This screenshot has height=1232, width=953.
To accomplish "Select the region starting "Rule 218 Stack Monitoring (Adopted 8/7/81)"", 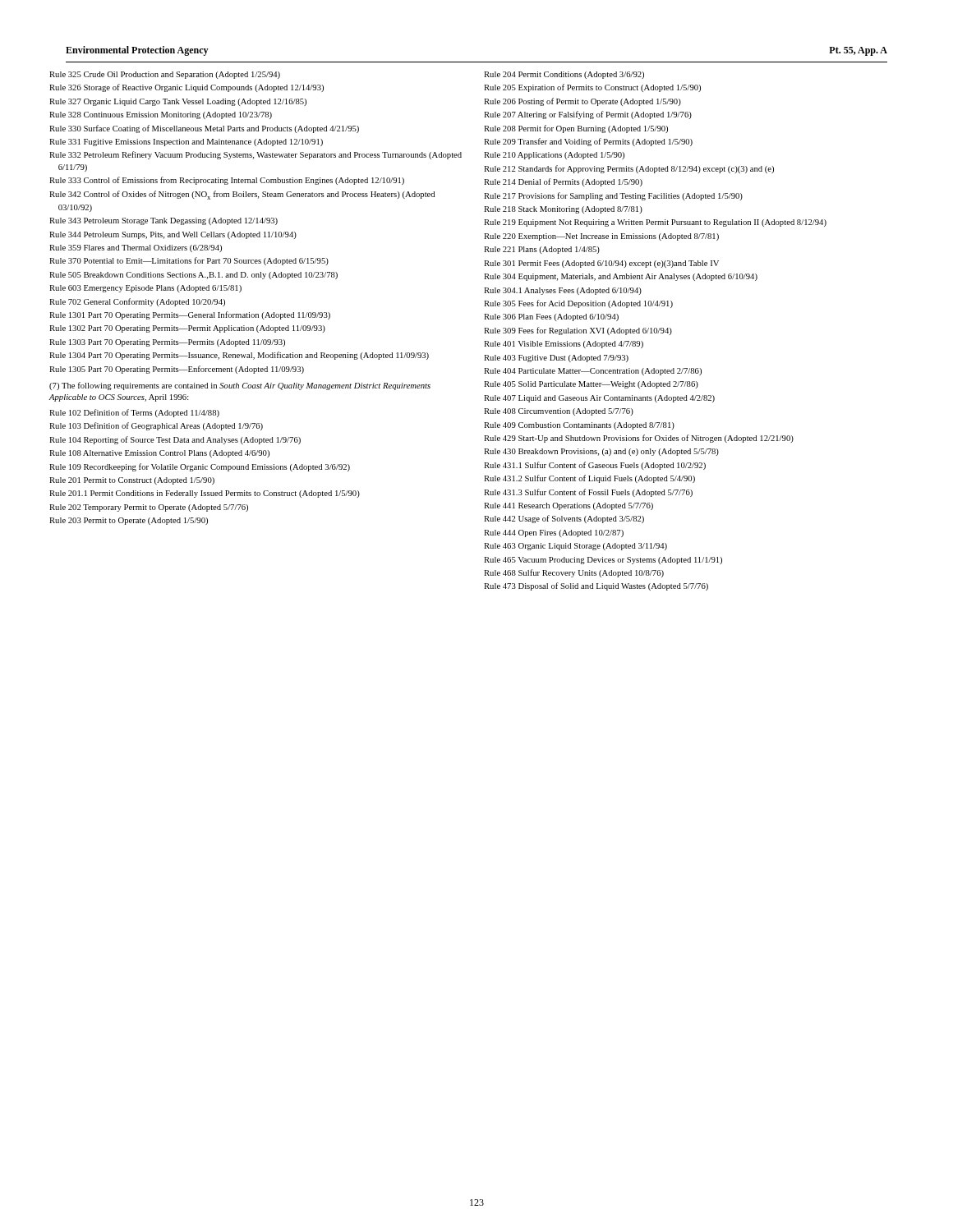I will tap(694, 210).
